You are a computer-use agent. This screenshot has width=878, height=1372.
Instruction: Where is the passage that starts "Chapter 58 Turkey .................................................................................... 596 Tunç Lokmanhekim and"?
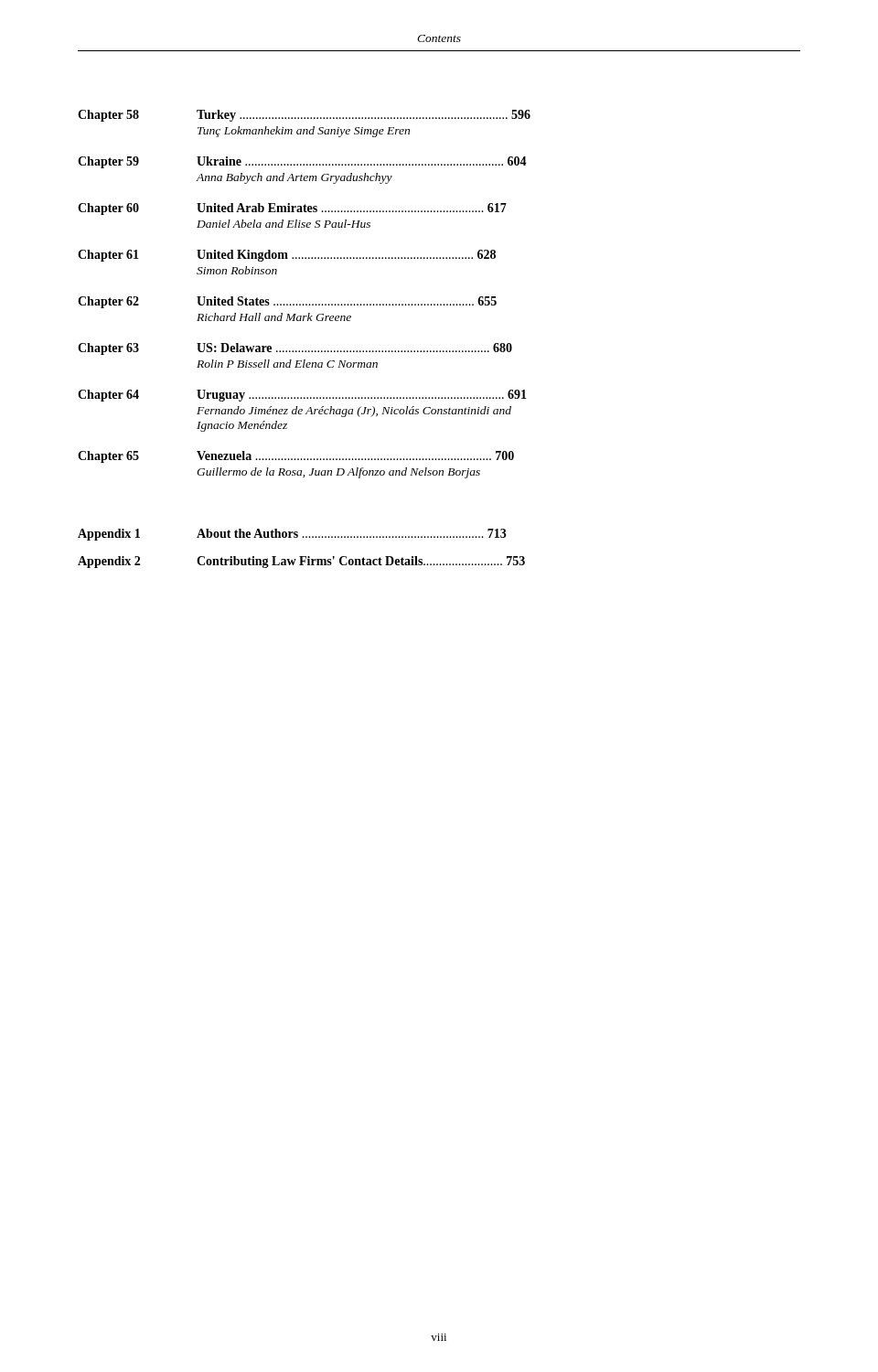tap(439, 123)
